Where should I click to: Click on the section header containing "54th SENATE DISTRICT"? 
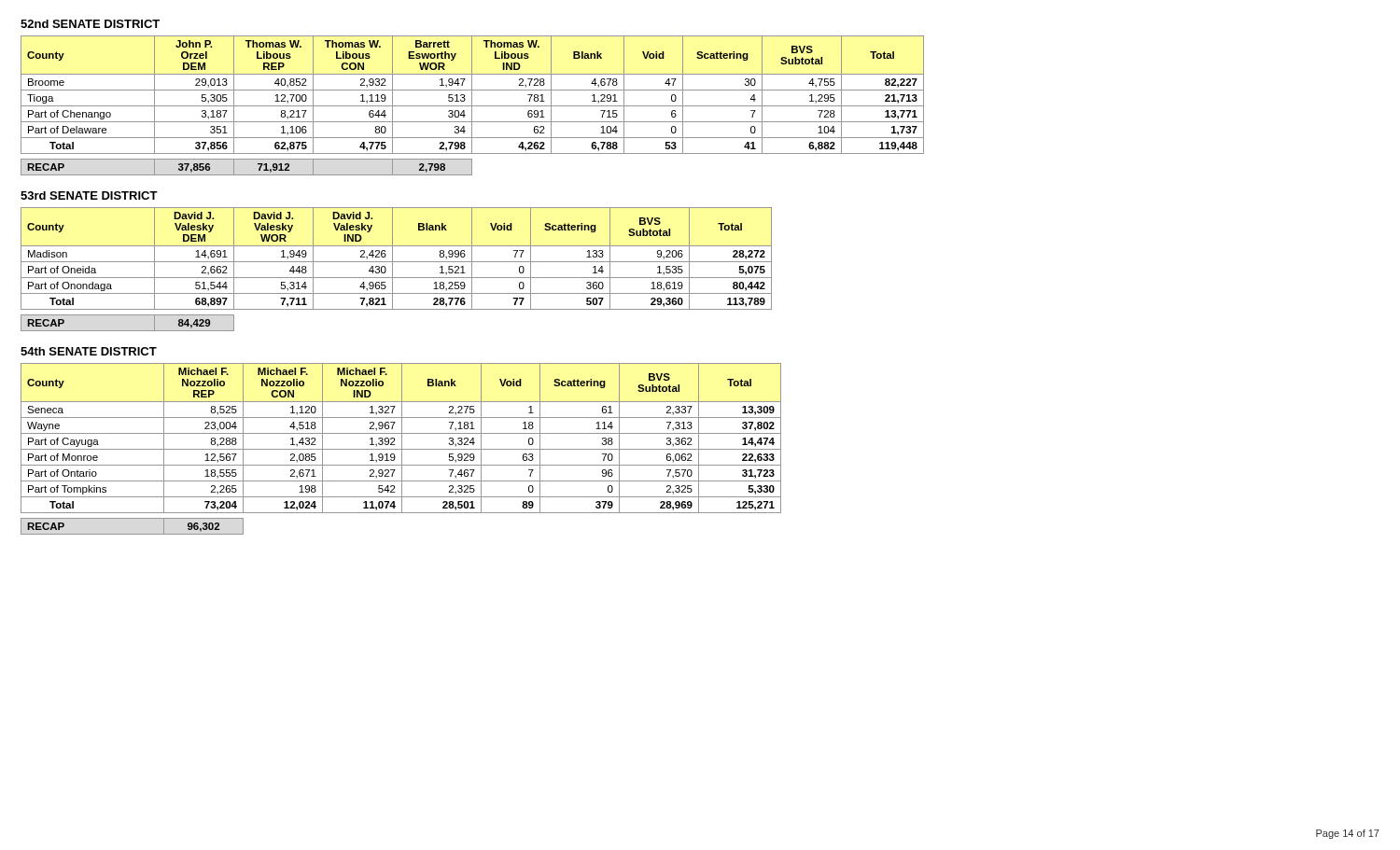(89, 351)
